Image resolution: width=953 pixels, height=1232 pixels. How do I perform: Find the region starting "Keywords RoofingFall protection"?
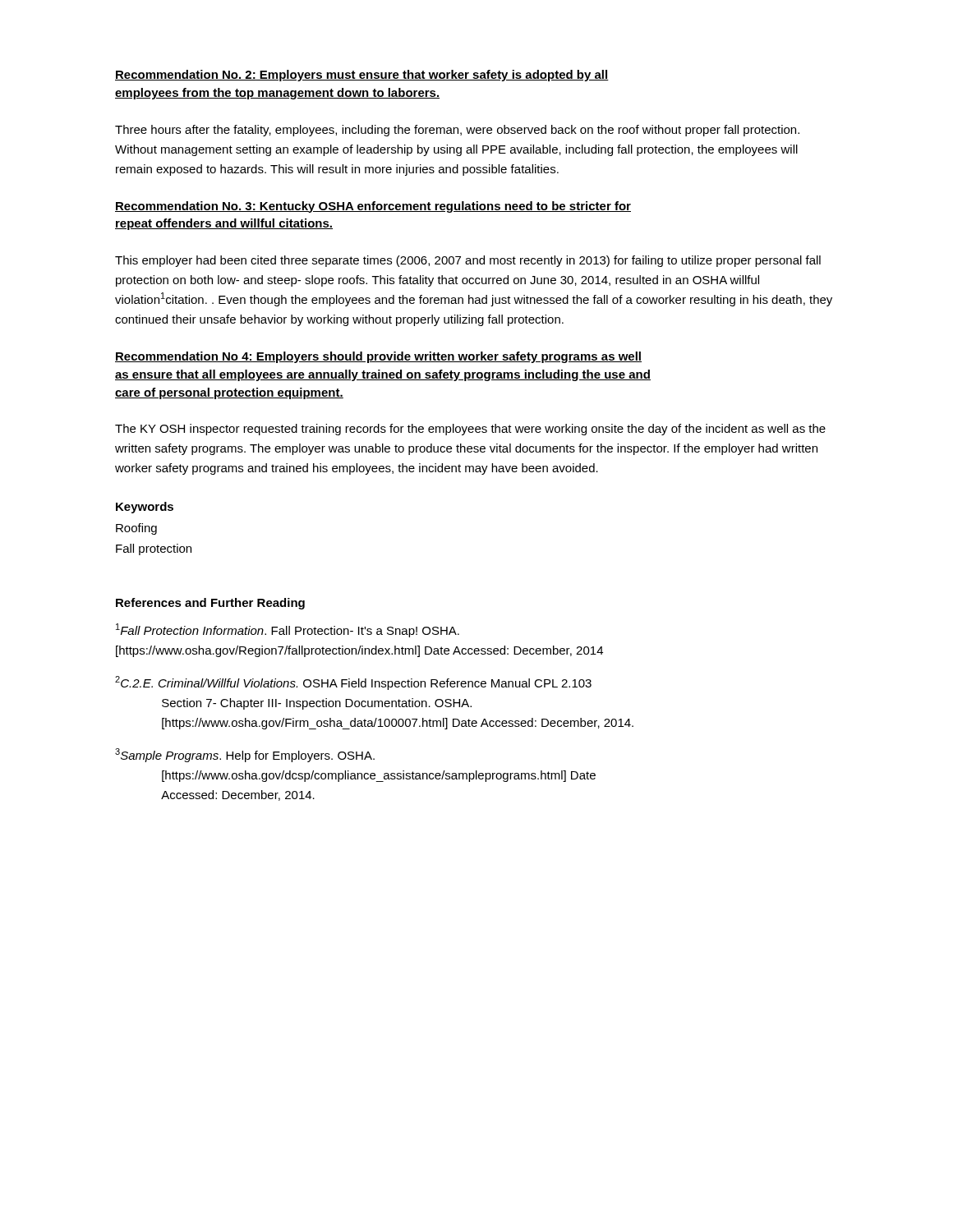pyautogui.click(x=154, y=527)
